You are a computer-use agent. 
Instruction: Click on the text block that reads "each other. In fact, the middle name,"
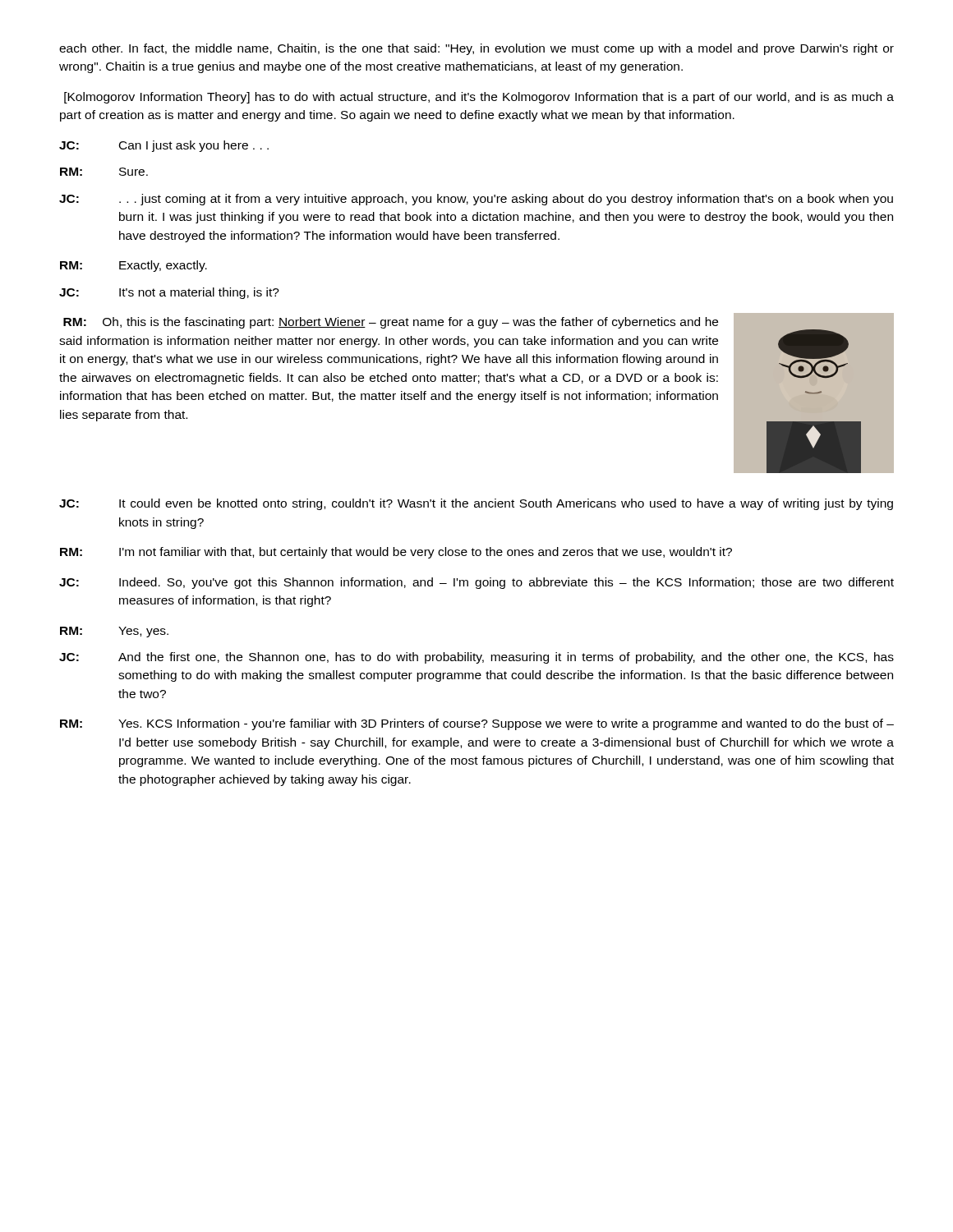[x=476, y=57]
